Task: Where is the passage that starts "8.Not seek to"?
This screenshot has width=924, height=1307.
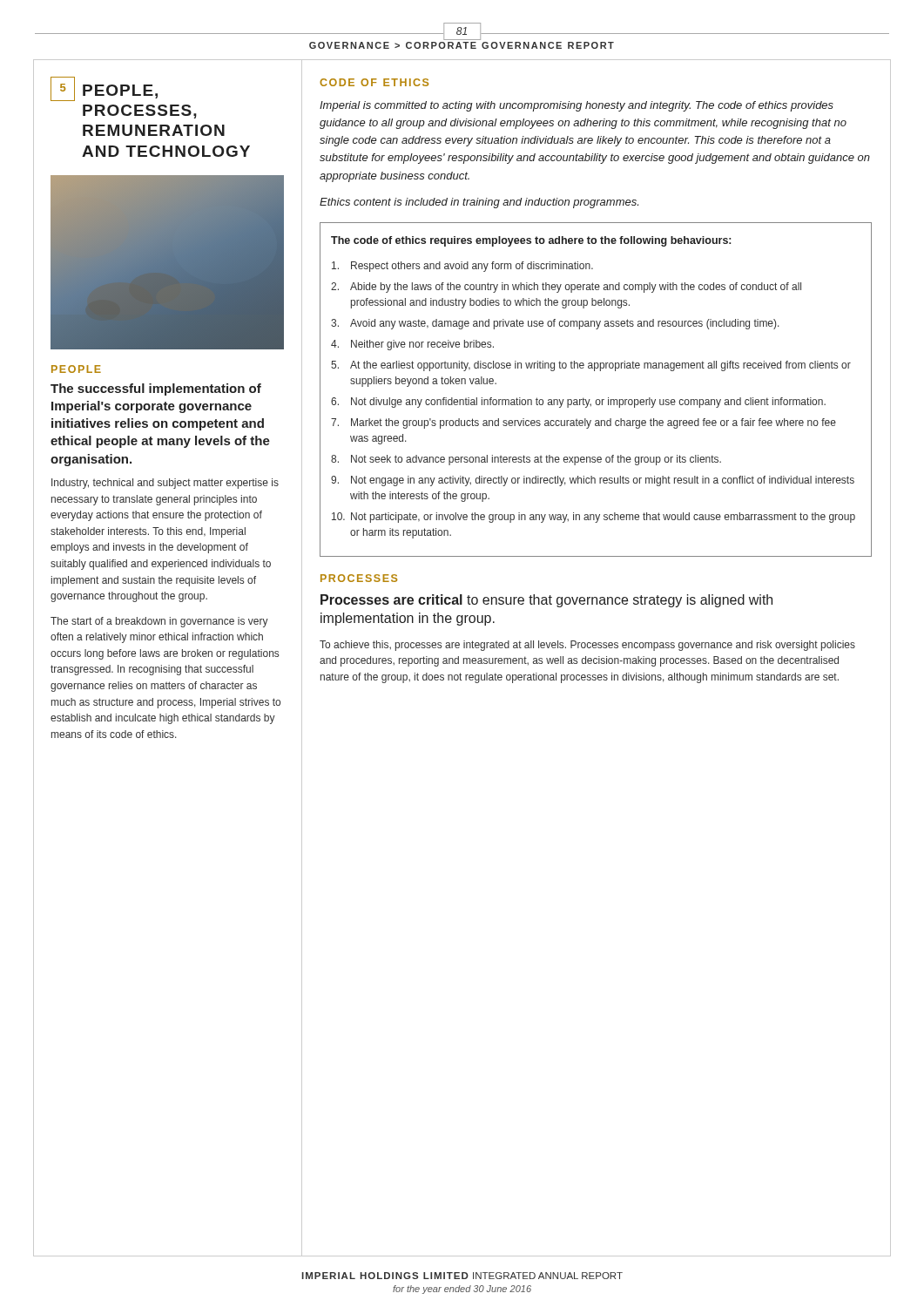Action: click(594, 459)
